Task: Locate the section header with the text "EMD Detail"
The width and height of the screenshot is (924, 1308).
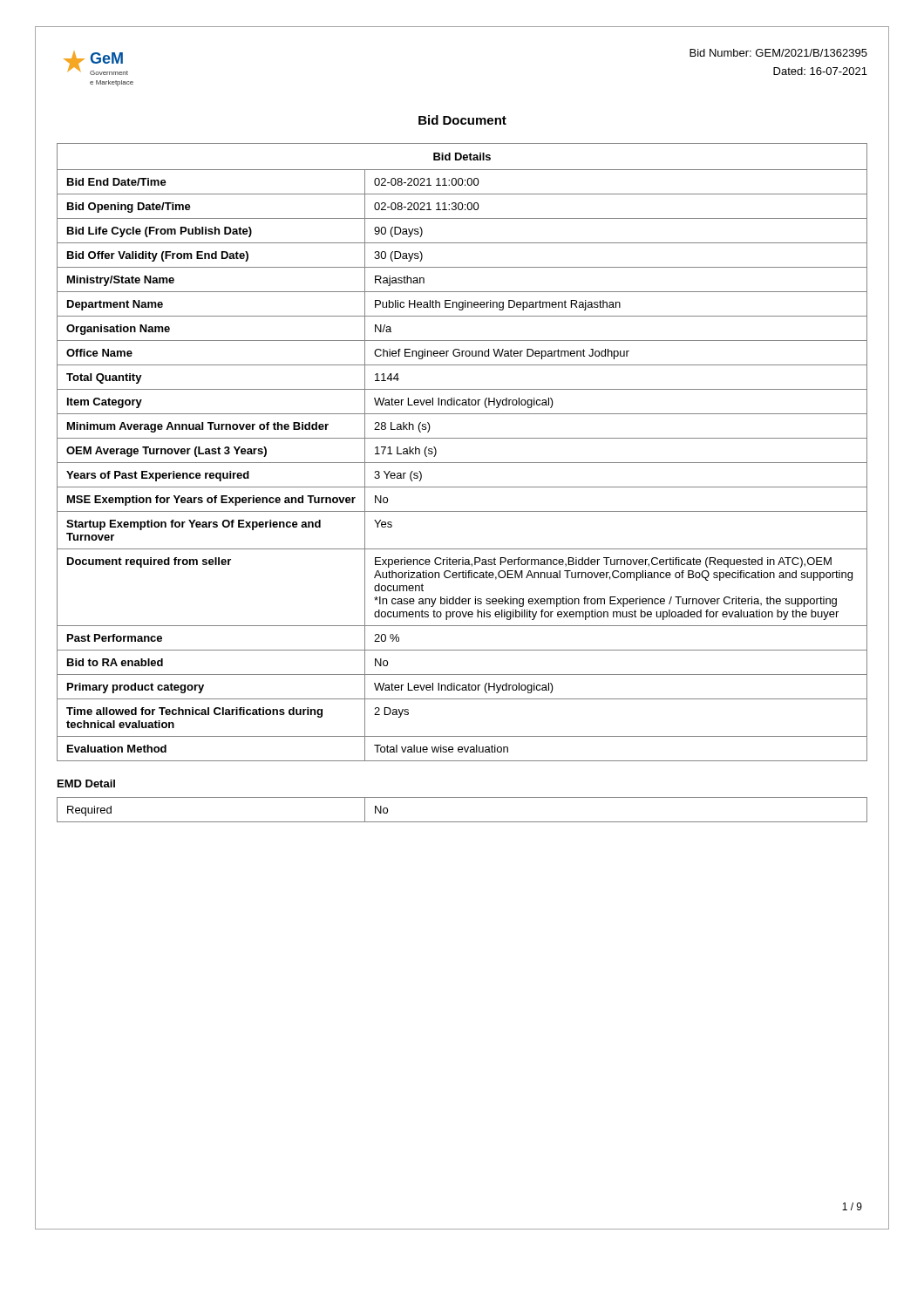Action: (x=86, y=783)
